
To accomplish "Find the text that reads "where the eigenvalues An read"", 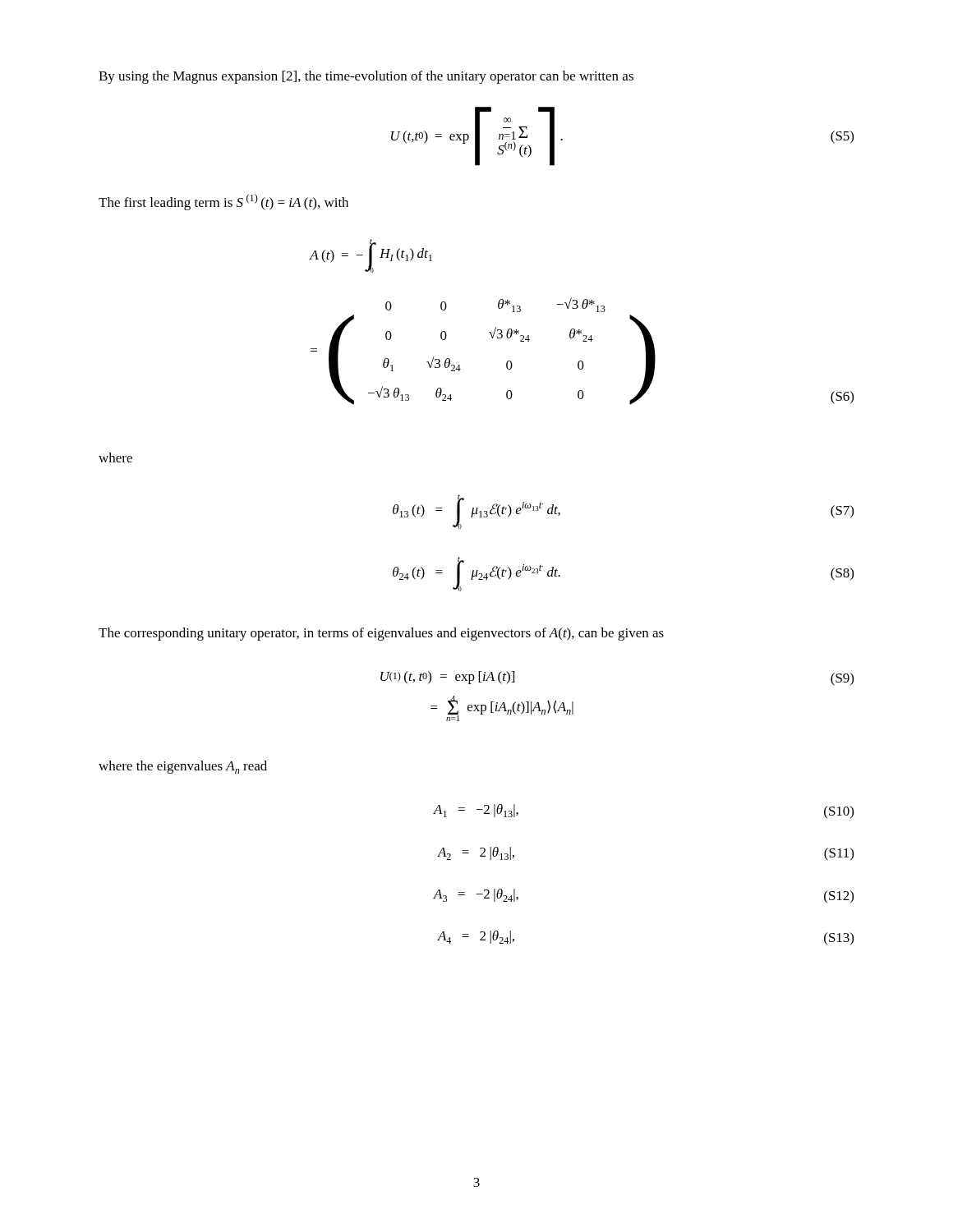I will (183, 768).
